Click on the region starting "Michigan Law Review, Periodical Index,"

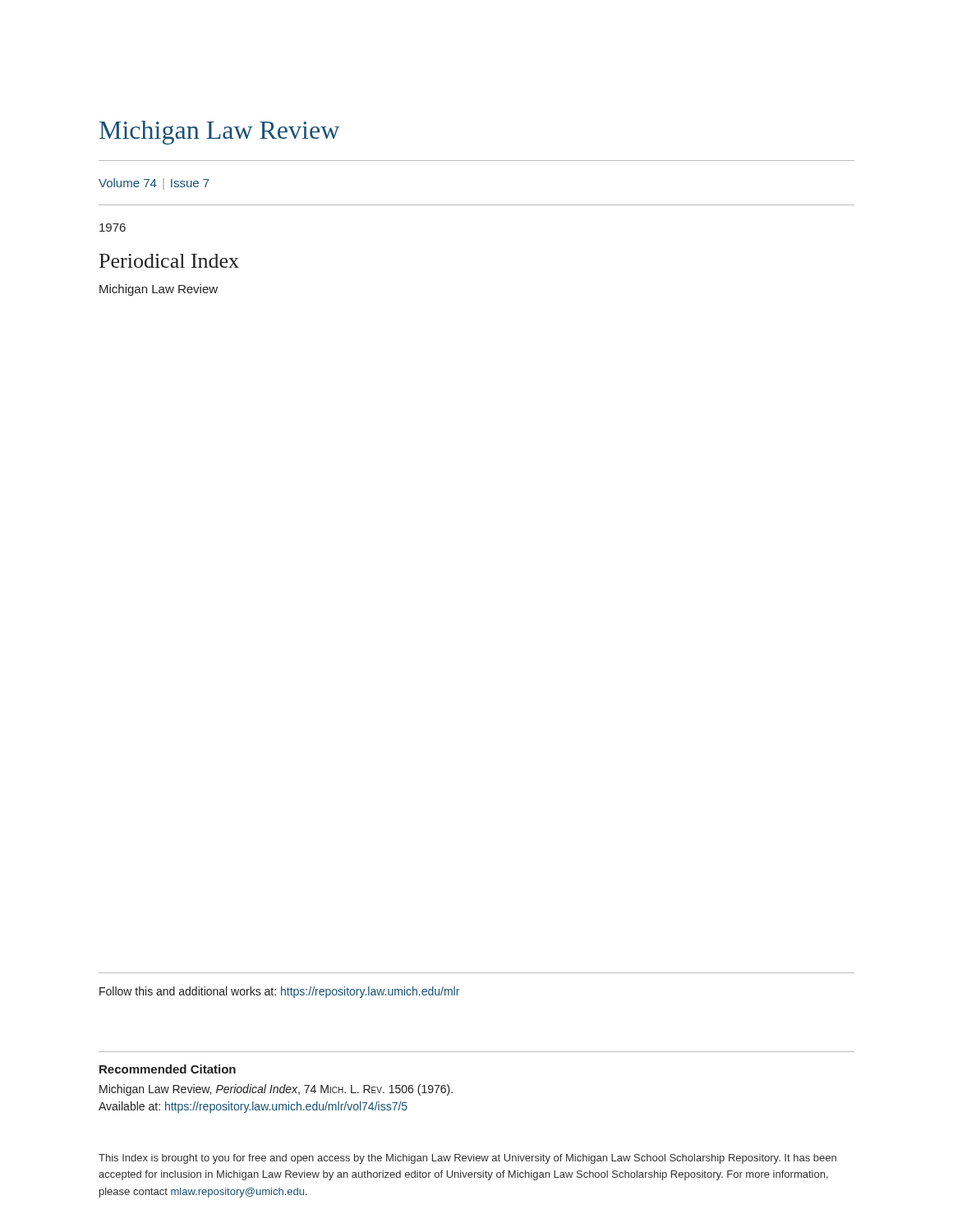[276, 1098]
